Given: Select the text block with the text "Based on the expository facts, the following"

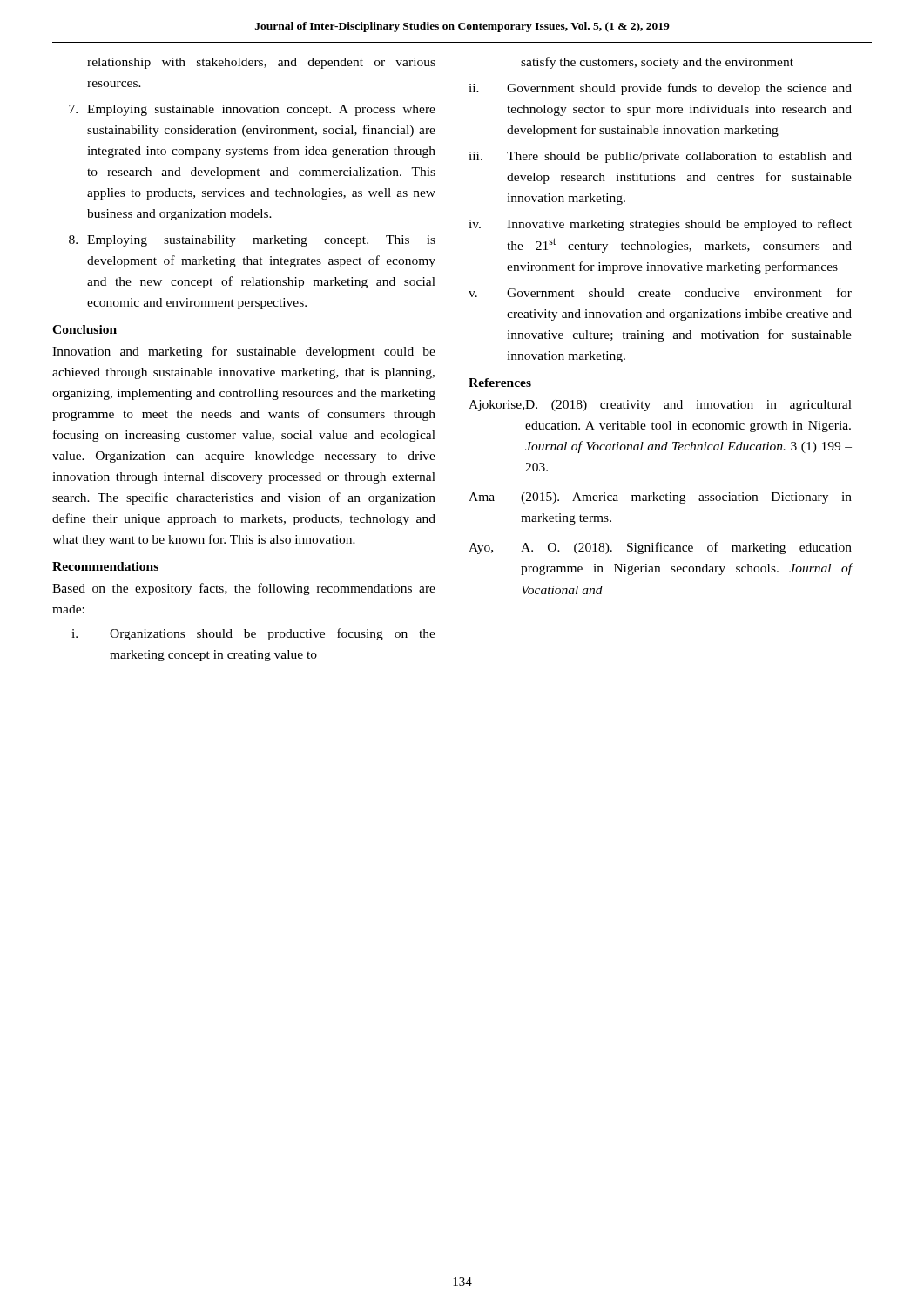Looking at the screenshot, I should pyautogui.click(x=244, y=598).
